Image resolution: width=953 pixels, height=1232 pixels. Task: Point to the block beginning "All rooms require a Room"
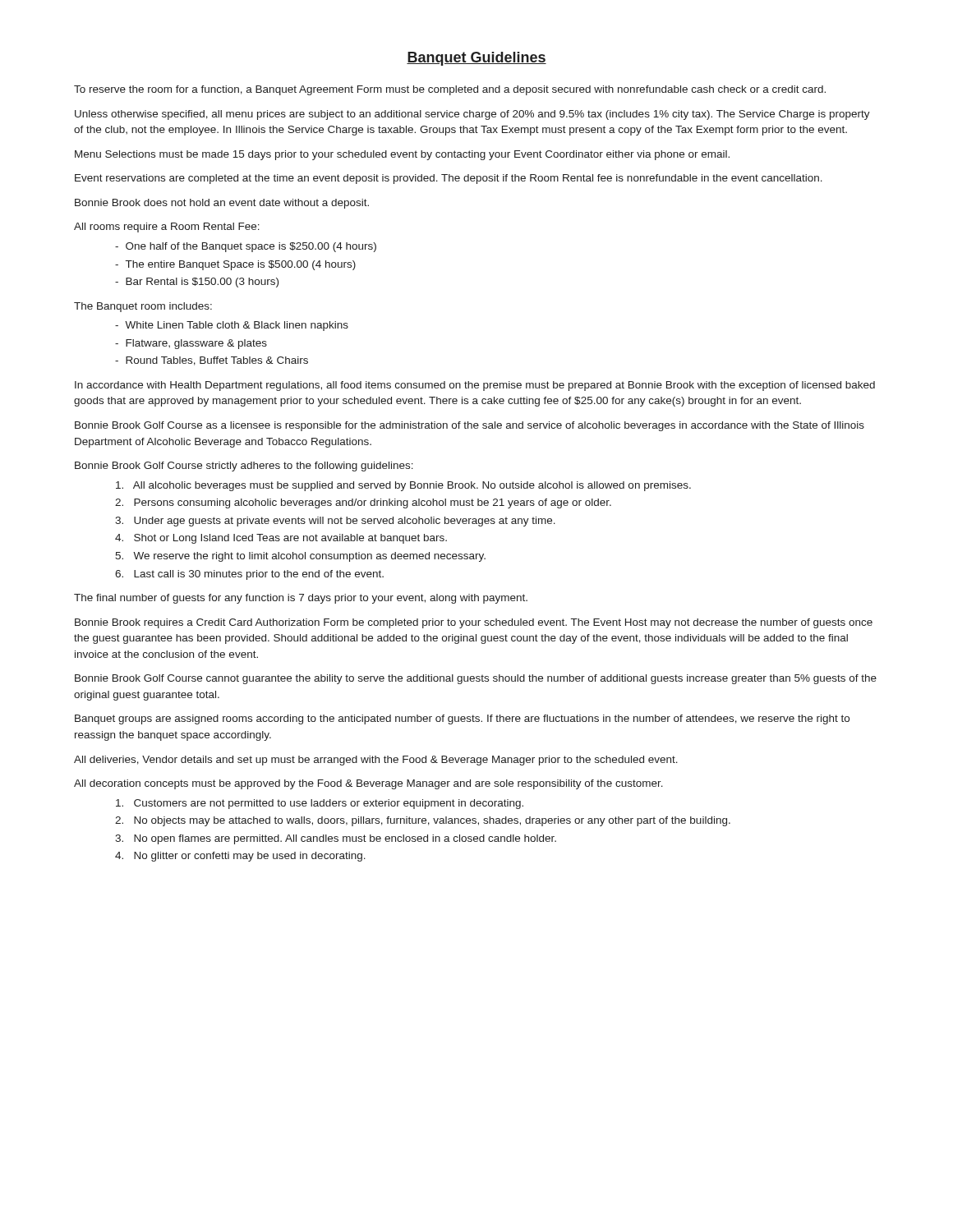[x=167, y=227]
